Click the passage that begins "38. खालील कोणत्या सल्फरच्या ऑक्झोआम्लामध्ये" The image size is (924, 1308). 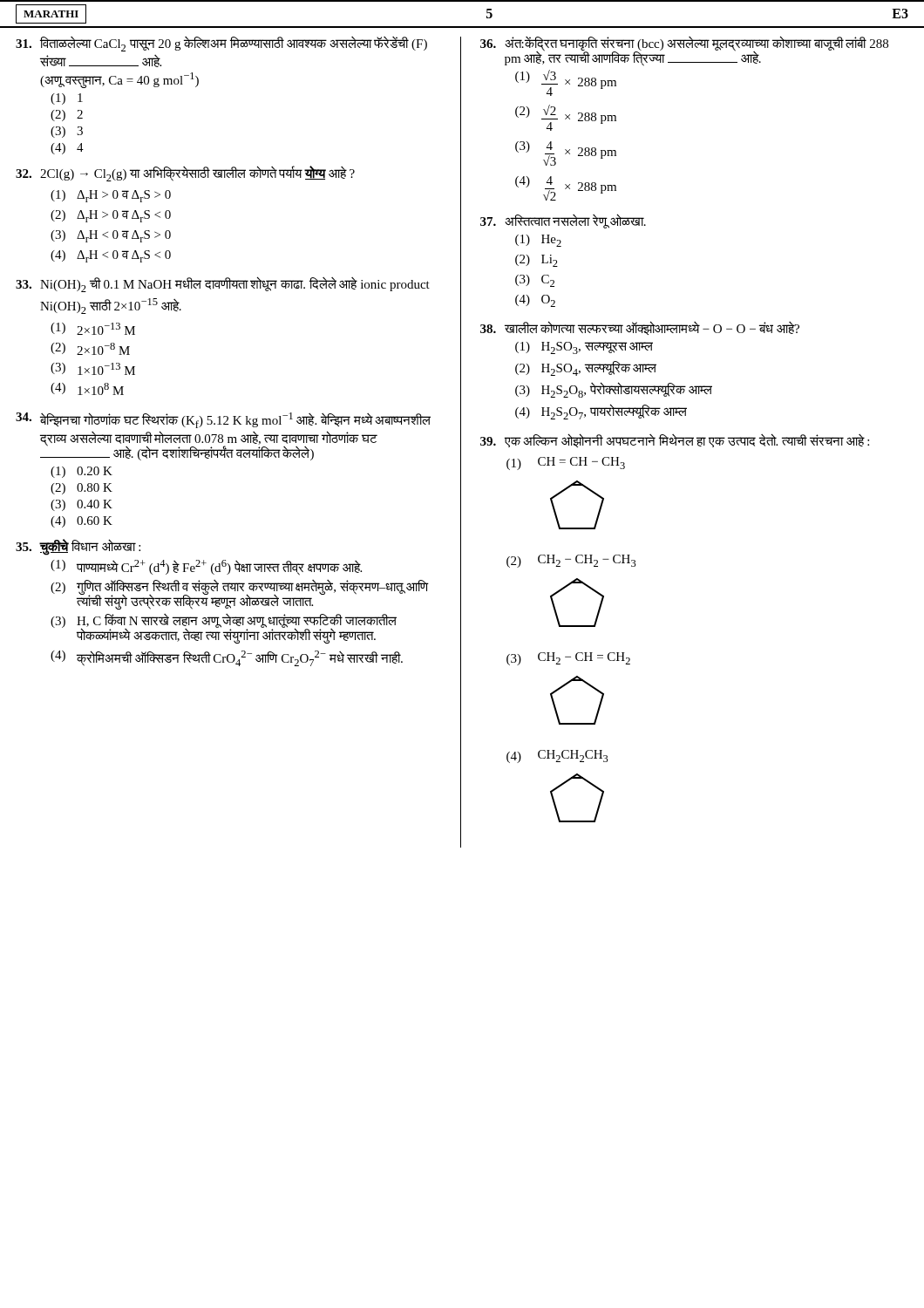click(640, 328)
